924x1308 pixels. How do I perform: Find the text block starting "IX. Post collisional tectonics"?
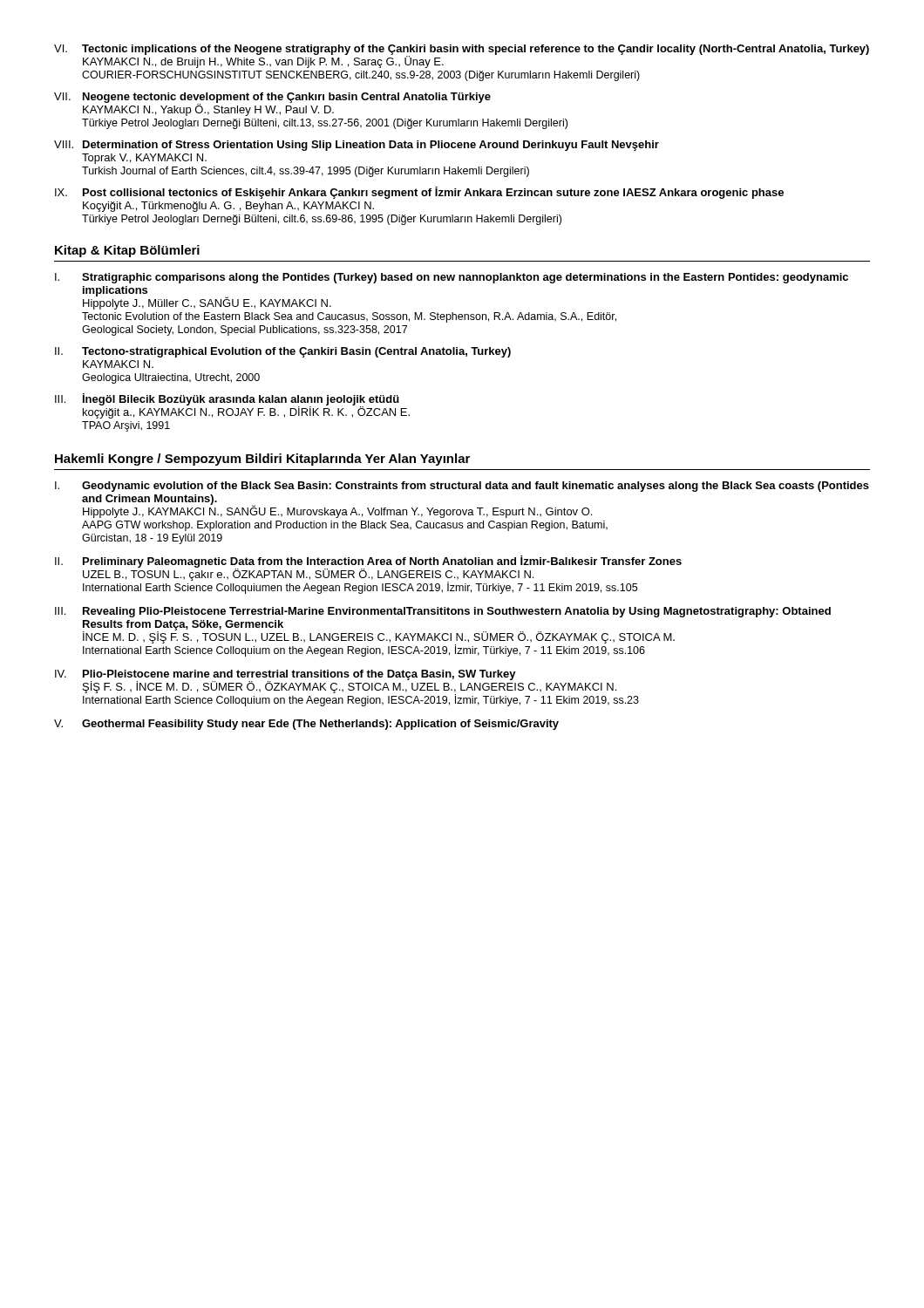(462, 205)
